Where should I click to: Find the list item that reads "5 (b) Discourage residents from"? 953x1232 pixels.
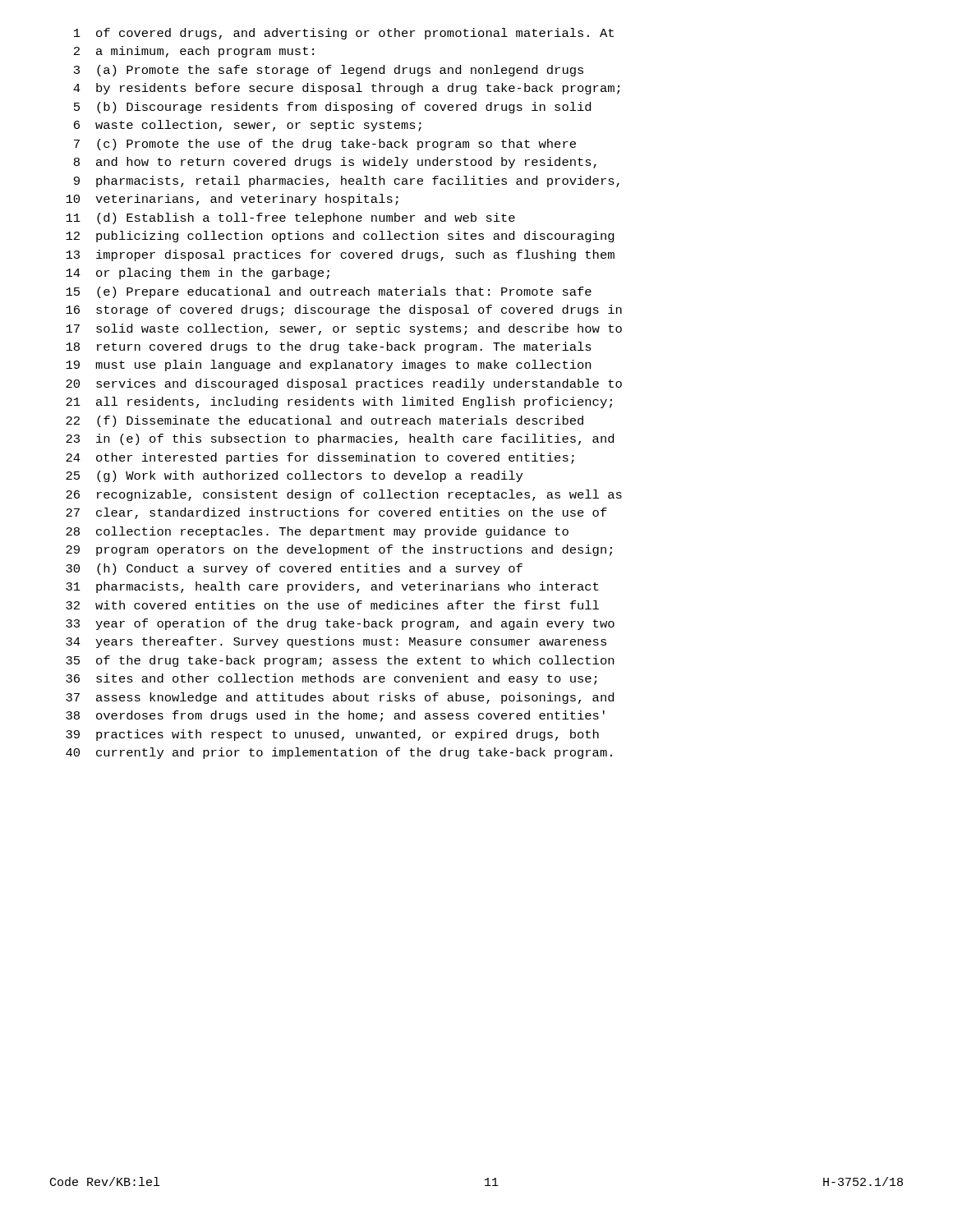(x=476, y=108)
